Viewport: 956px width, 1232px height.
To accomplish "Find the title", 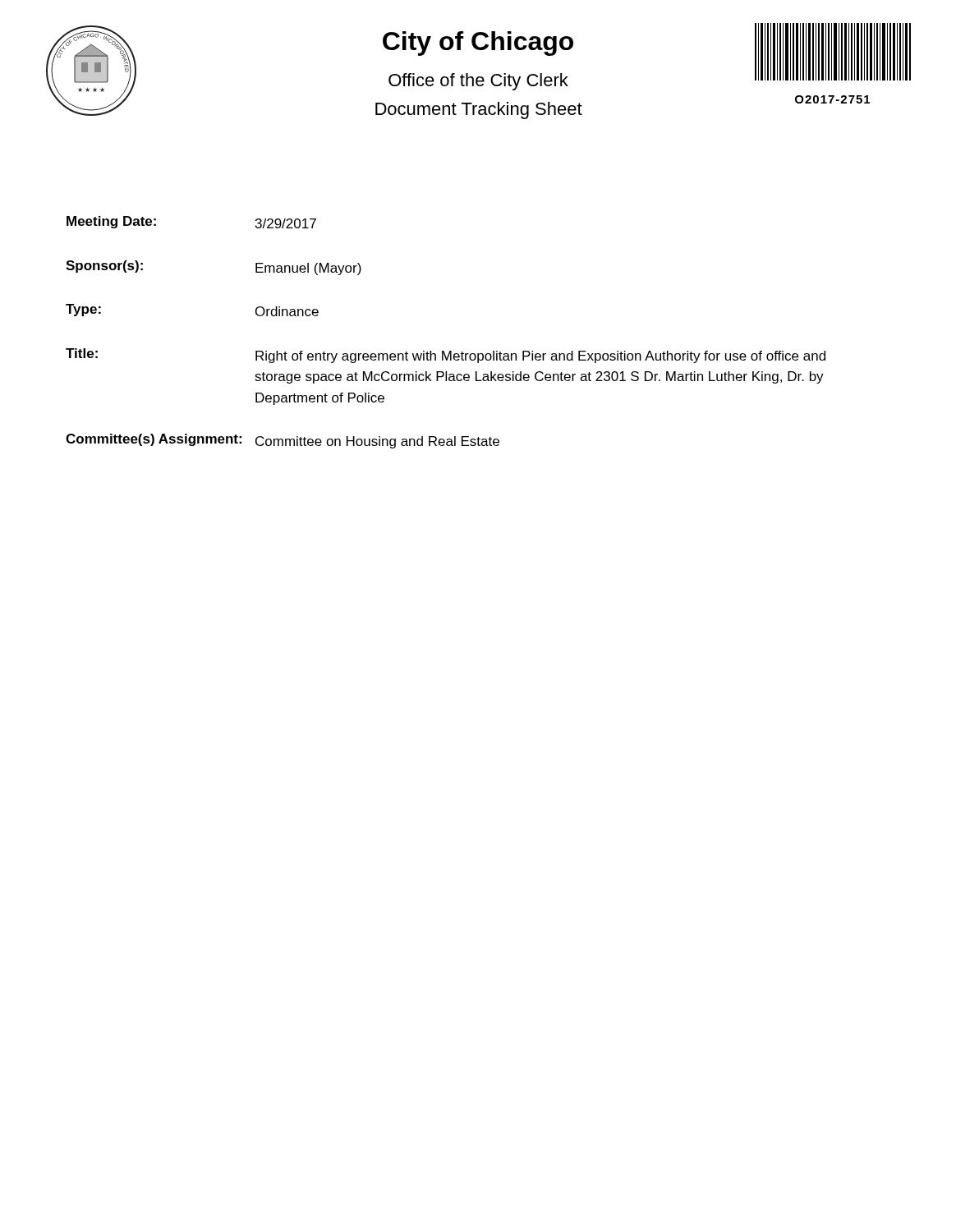I will [x=478, y=41].
